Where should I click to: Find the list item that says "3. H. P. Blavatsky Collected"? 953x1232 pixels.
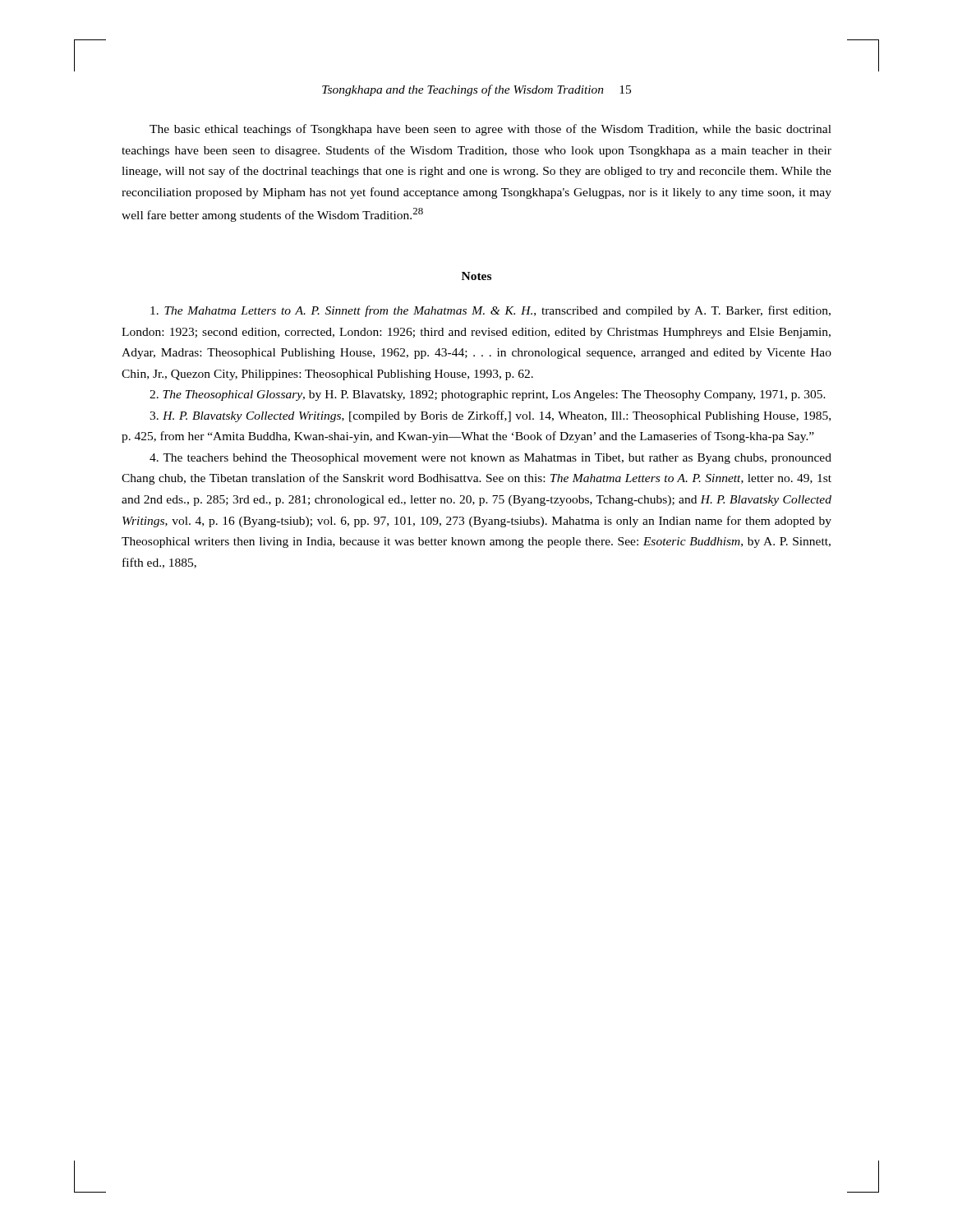pos(476,426)
